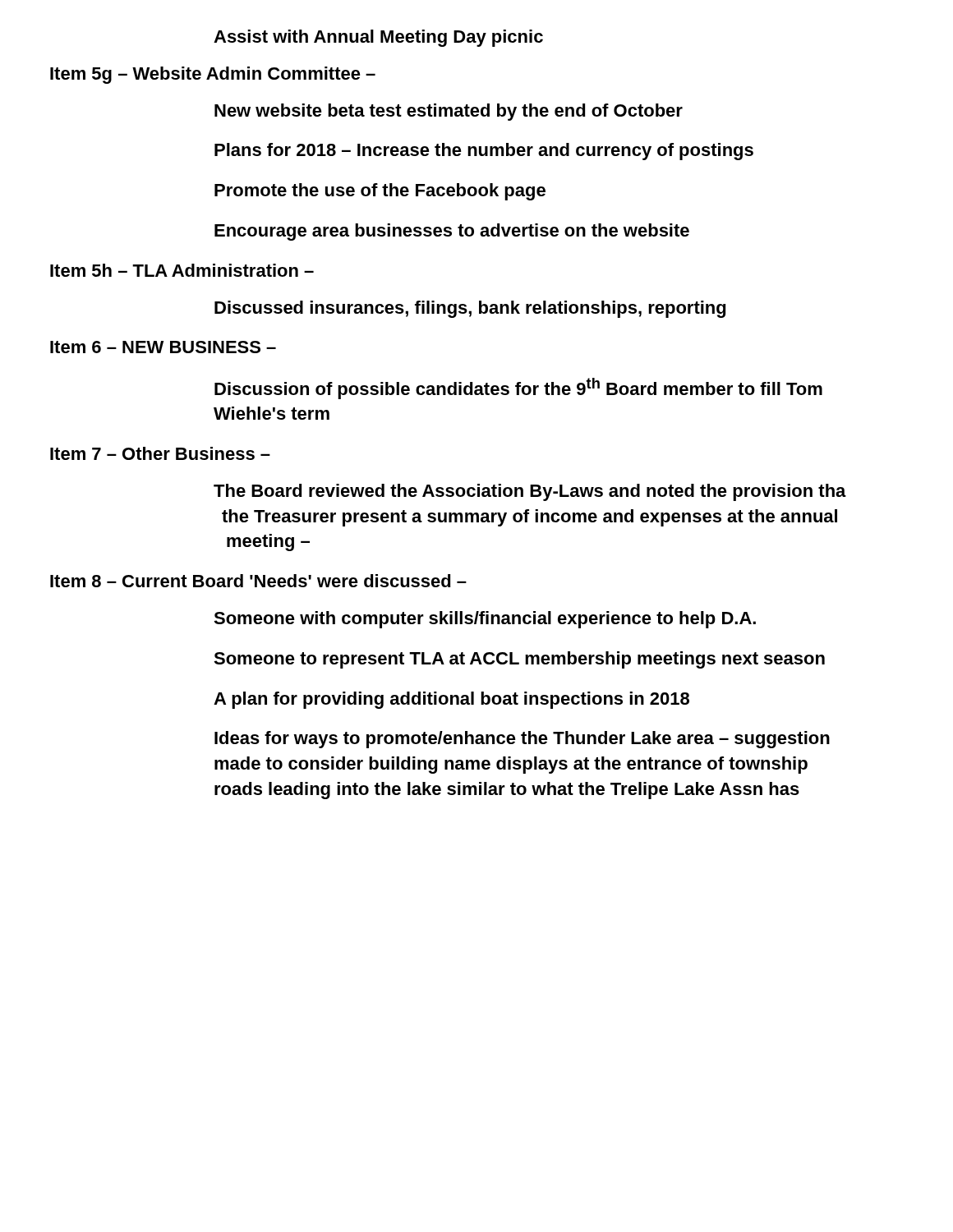Click the passage that begins "made to consider building name displays at"
This screenshot has height=1232, width=953.
tap(511, 764)
